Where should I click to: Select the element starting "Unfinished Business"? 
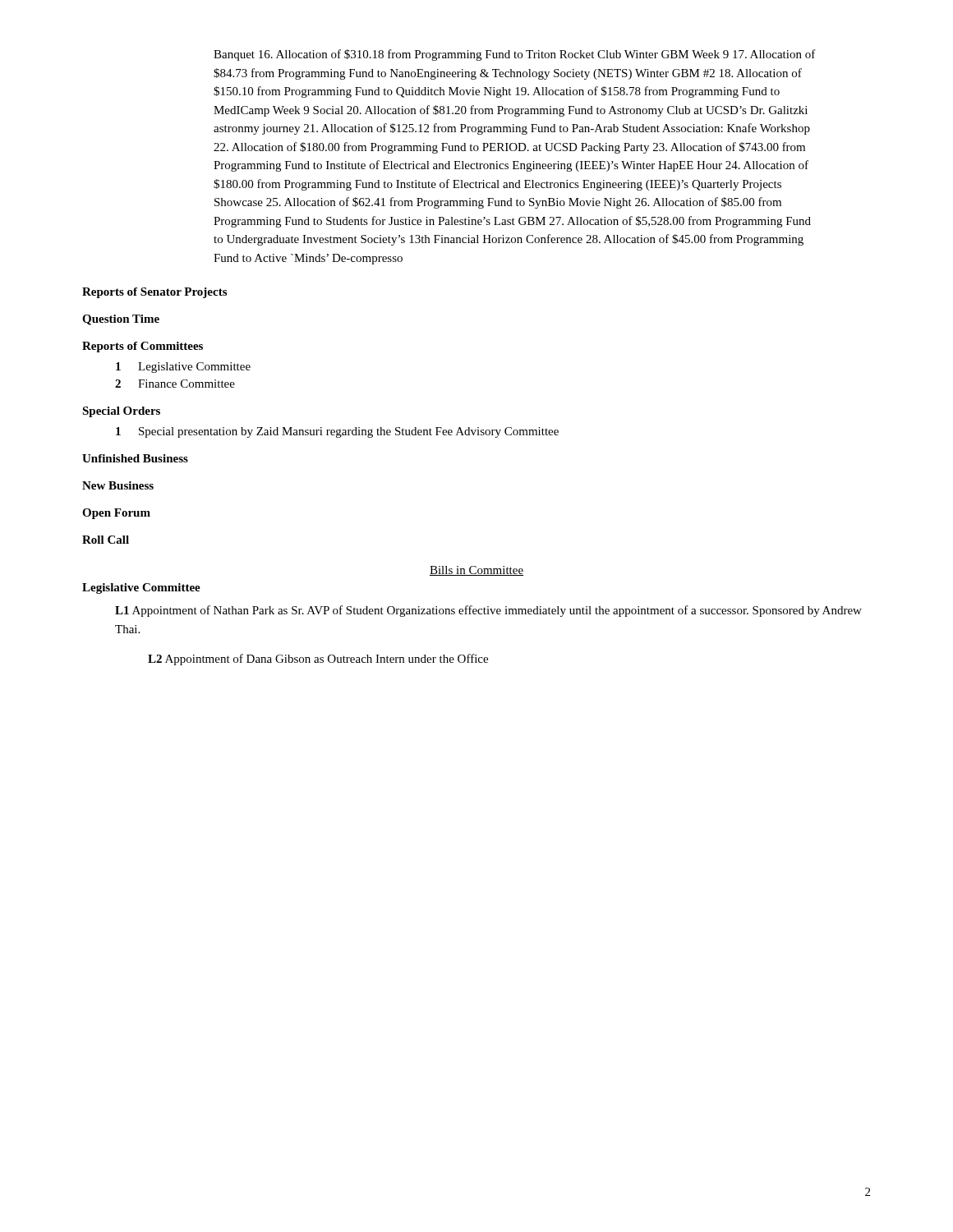(135, 458)
